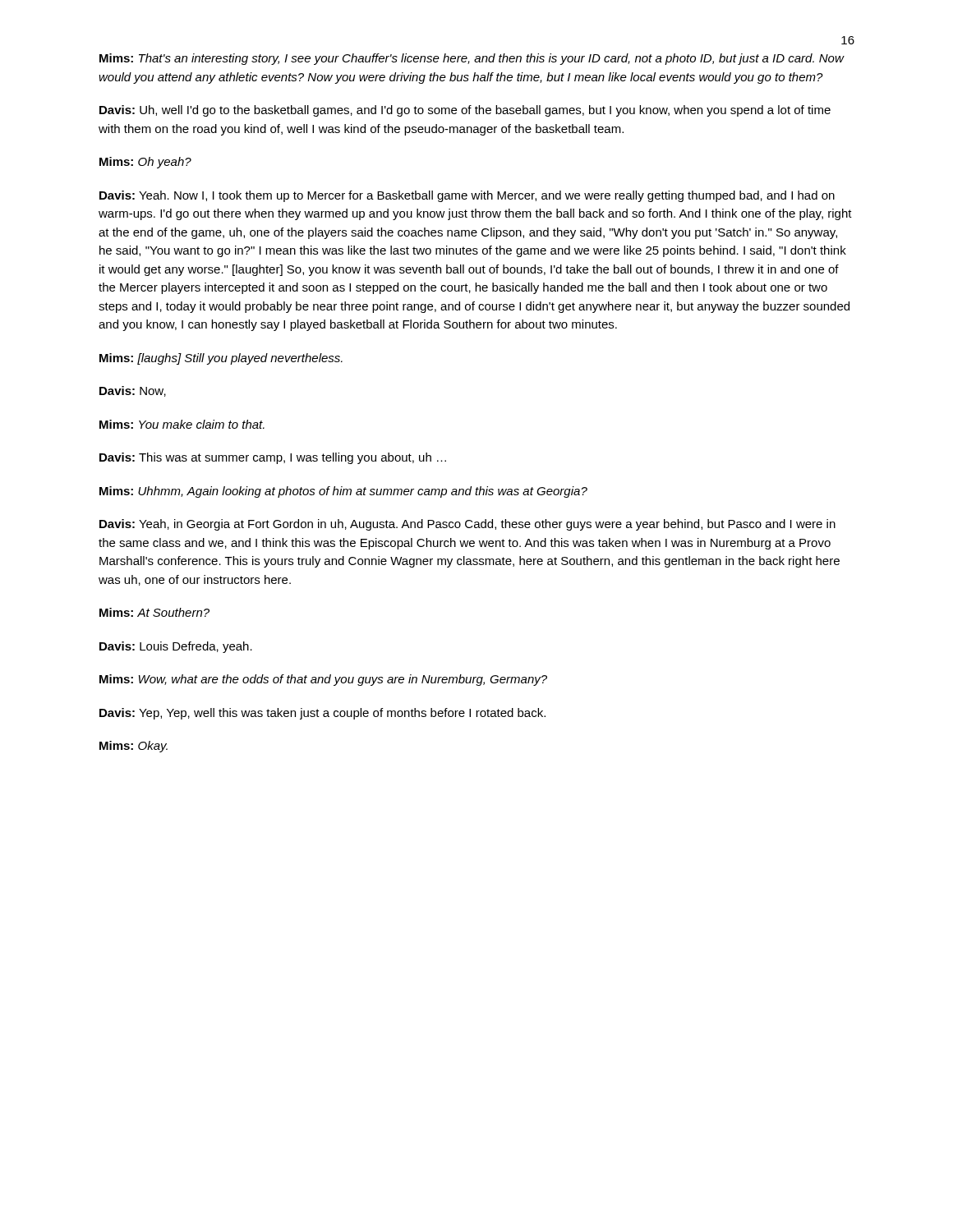953x1232 pixels.
Task: Point to the block starting "Mims: [laughs] Still you"
Action: click(x=221, y=359)
